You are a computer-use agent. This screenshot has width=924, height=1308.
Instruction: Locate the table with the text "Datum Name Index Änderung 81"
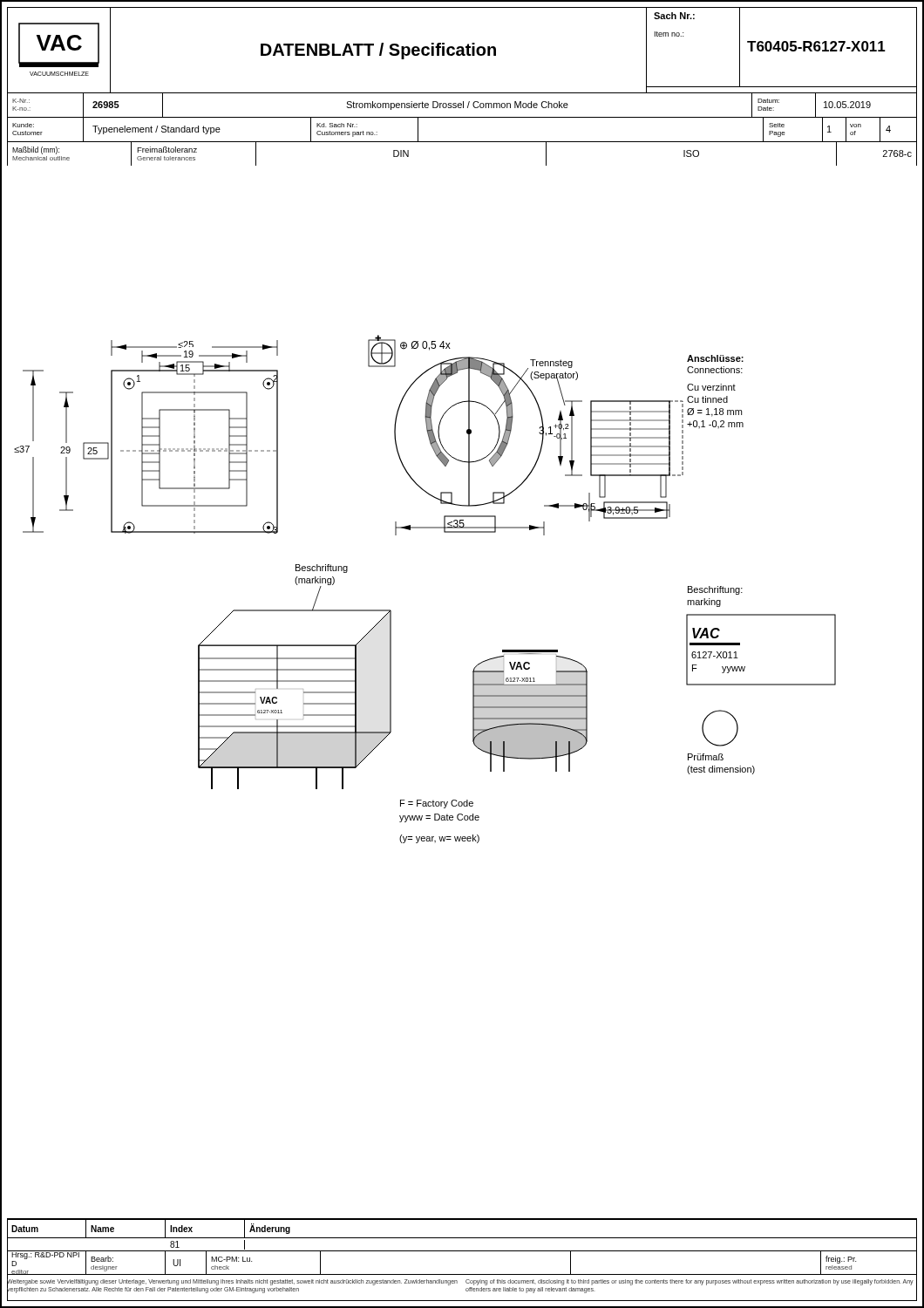(462, 1260)
